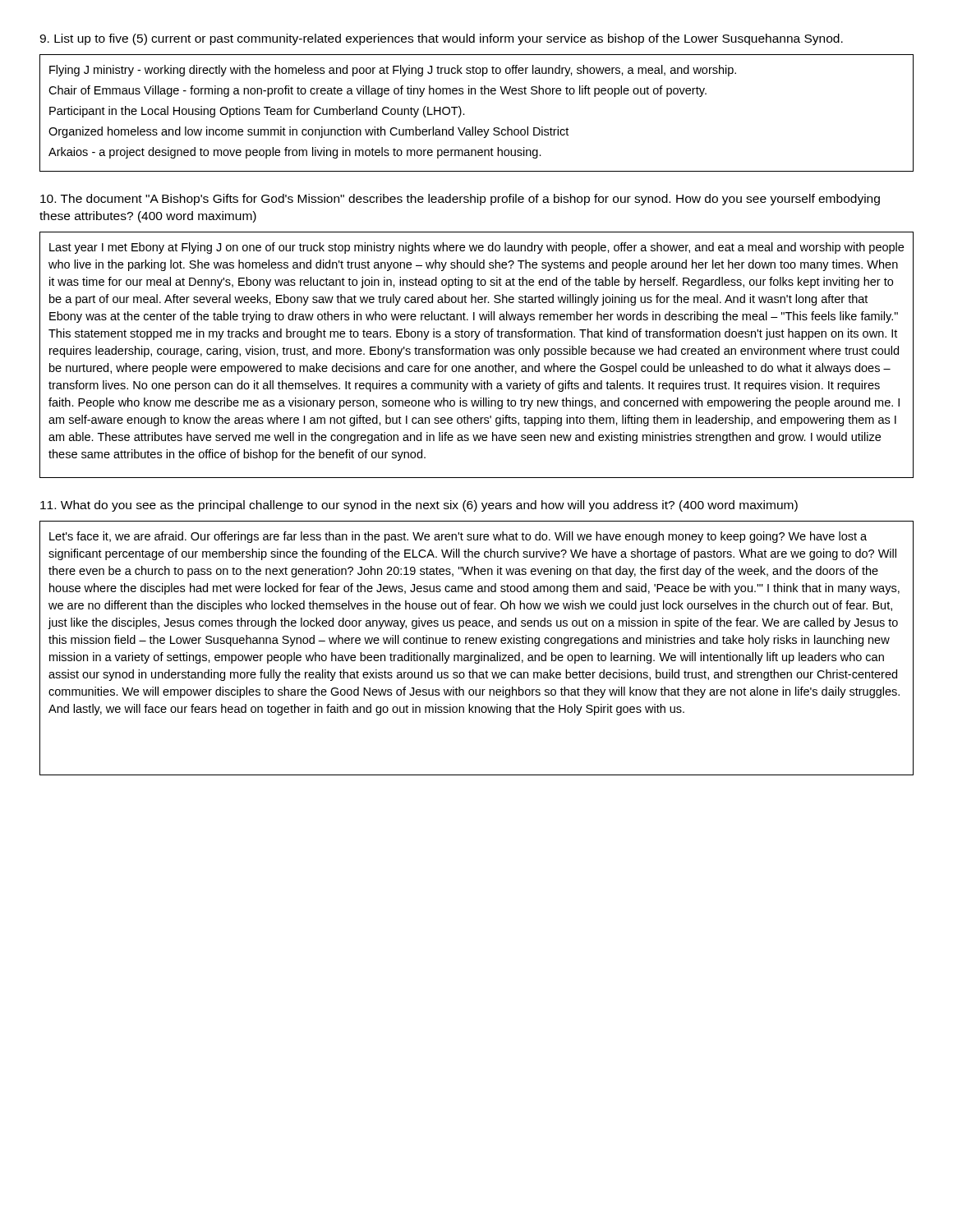Navigate to the passage starting "What do you see as the principal"

(x=419, y=505)
